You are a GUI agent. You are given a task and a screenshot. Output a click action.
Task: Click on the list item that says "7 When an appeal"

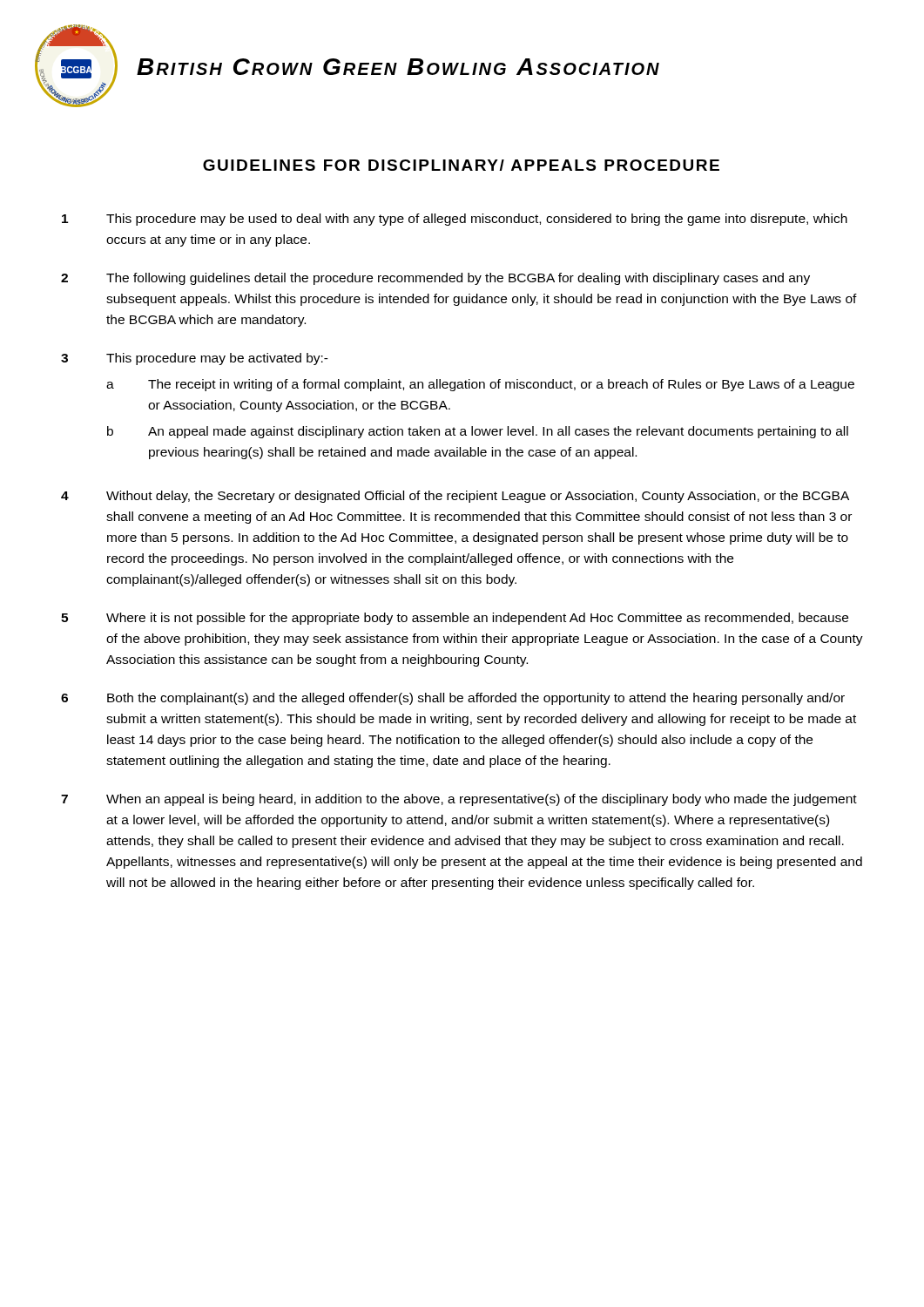coord(462,841)
